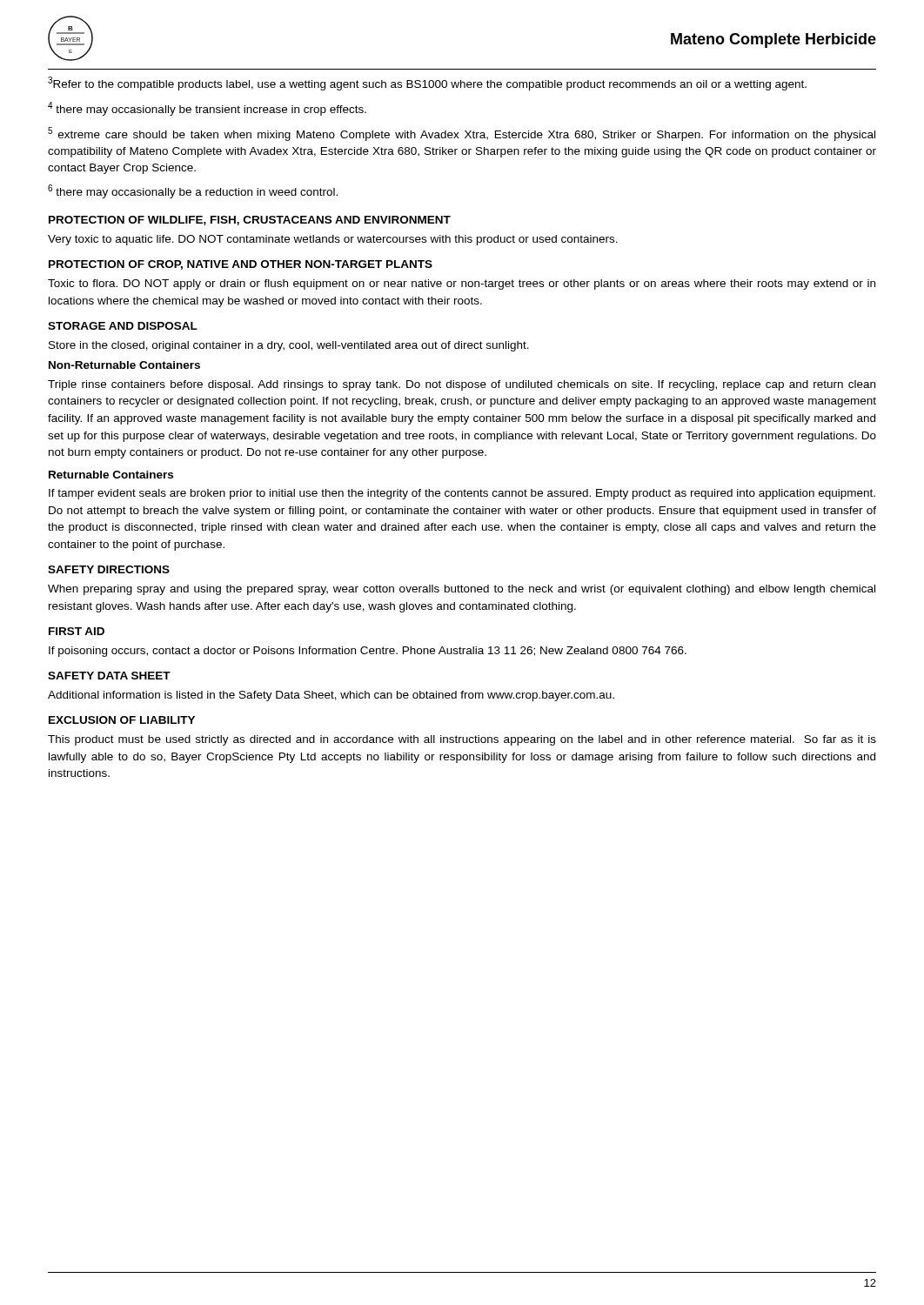The height and width of the screenshot is (1305, 924).
Task: Select the block starting "PROTECTION OF WILDLIFE, FISH, CRUSTACEANS AND ENVIRONMENT"
Action: point(249,220)
